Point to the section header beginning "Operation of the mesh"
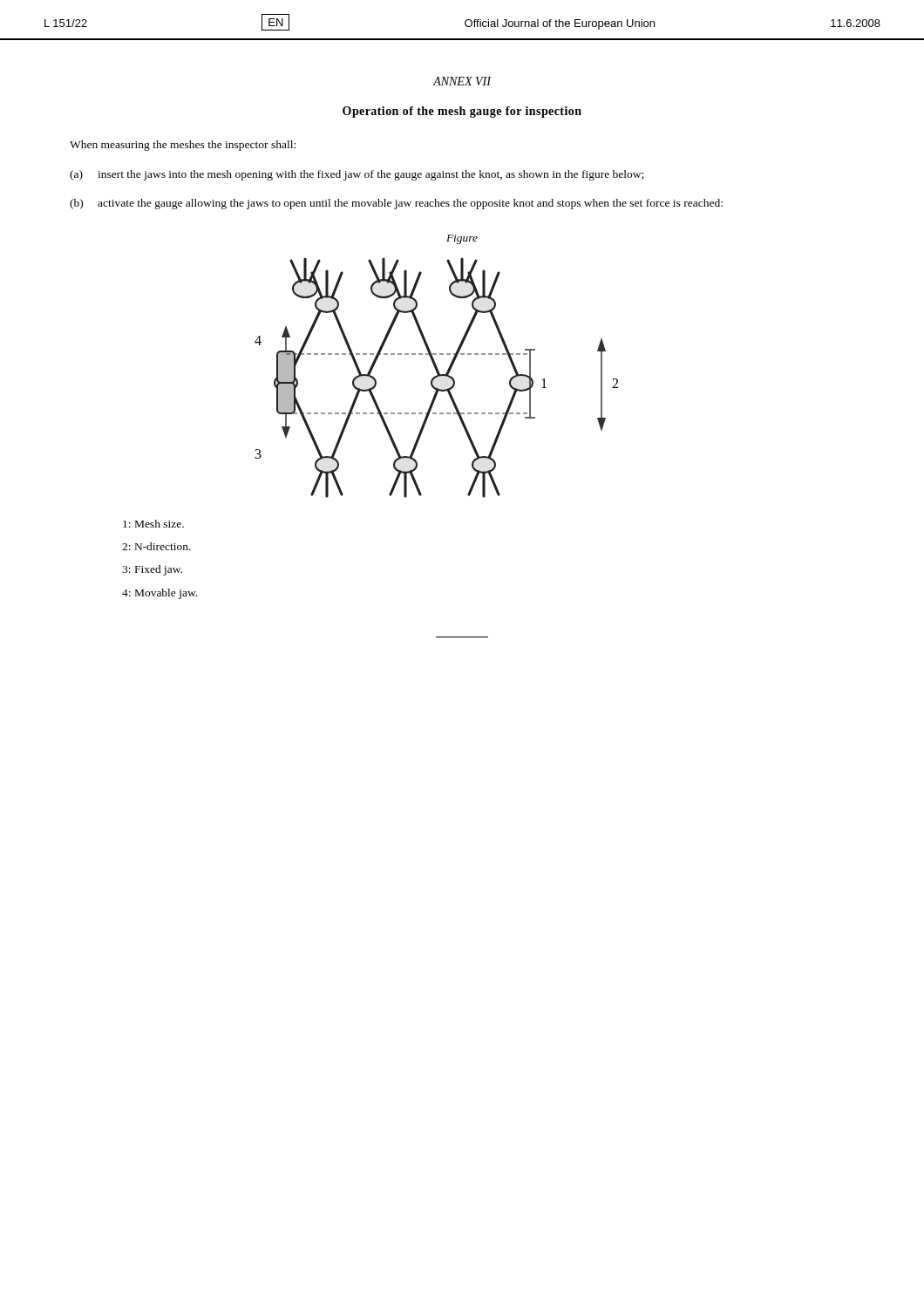The image size is (924, 1308). click(462, 111)
